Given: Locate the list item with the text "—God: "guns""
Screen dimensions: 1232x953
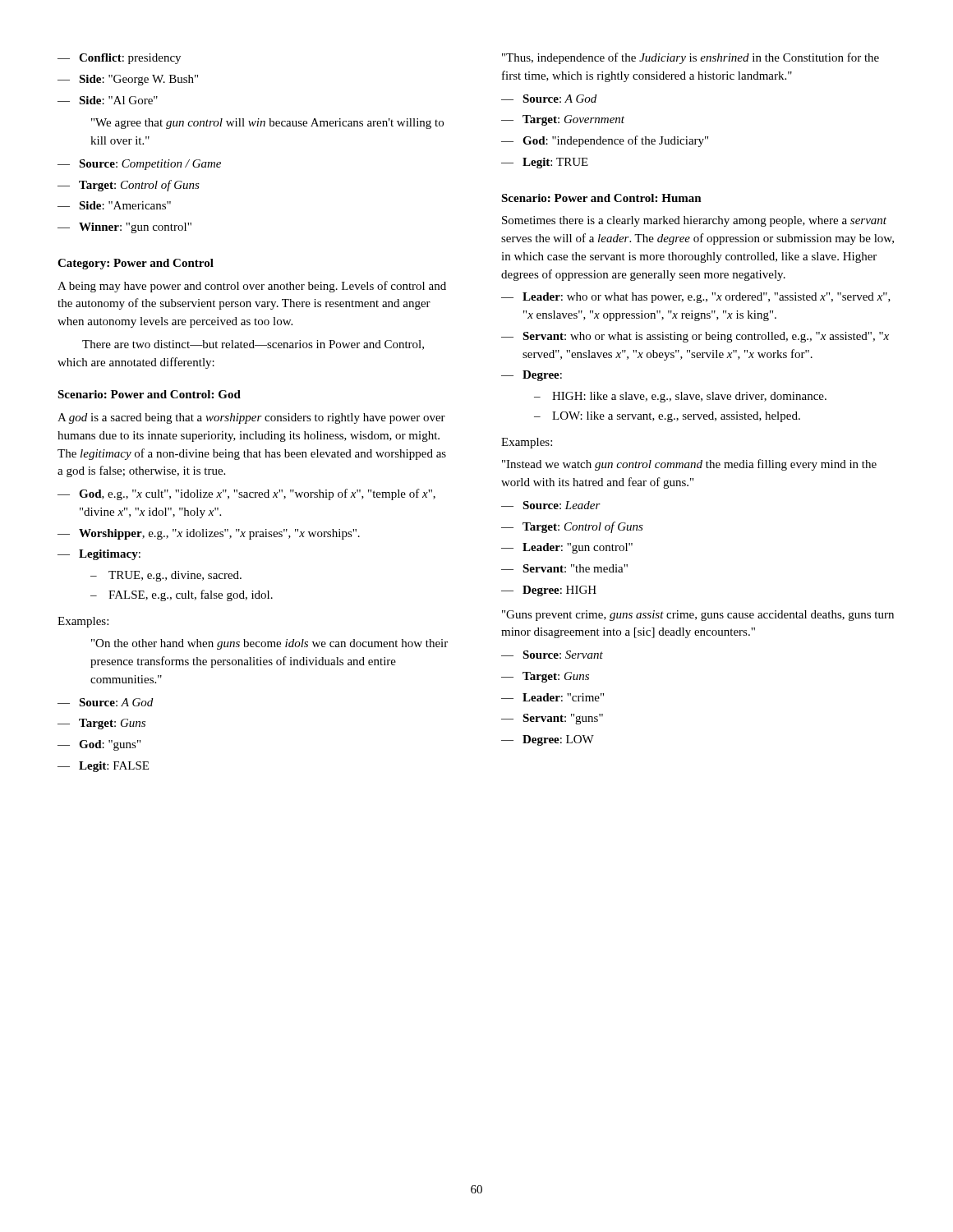Looking at the screenshot, I should click(x=99, y=745).
